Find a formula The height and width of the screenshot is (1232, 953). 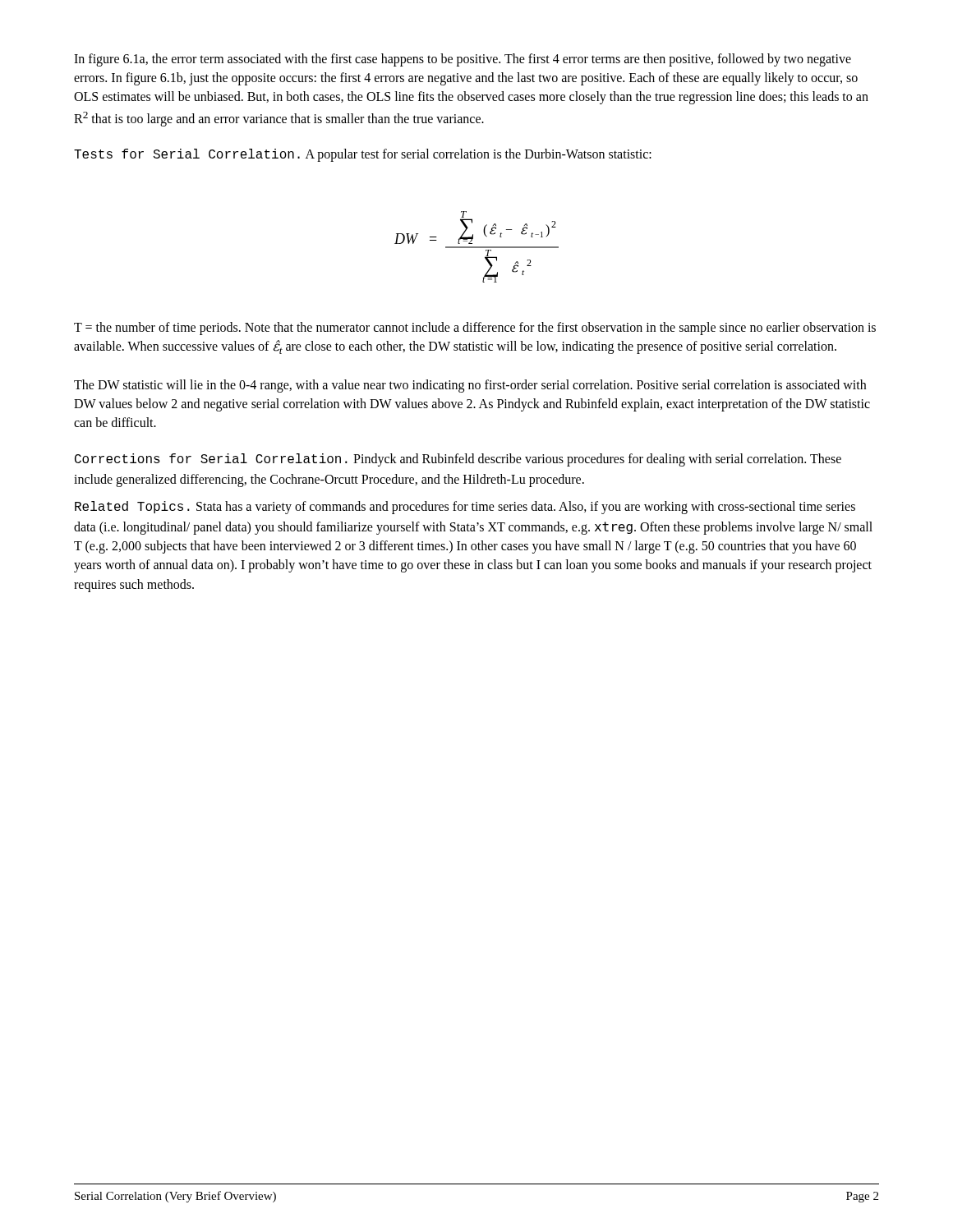476,242
